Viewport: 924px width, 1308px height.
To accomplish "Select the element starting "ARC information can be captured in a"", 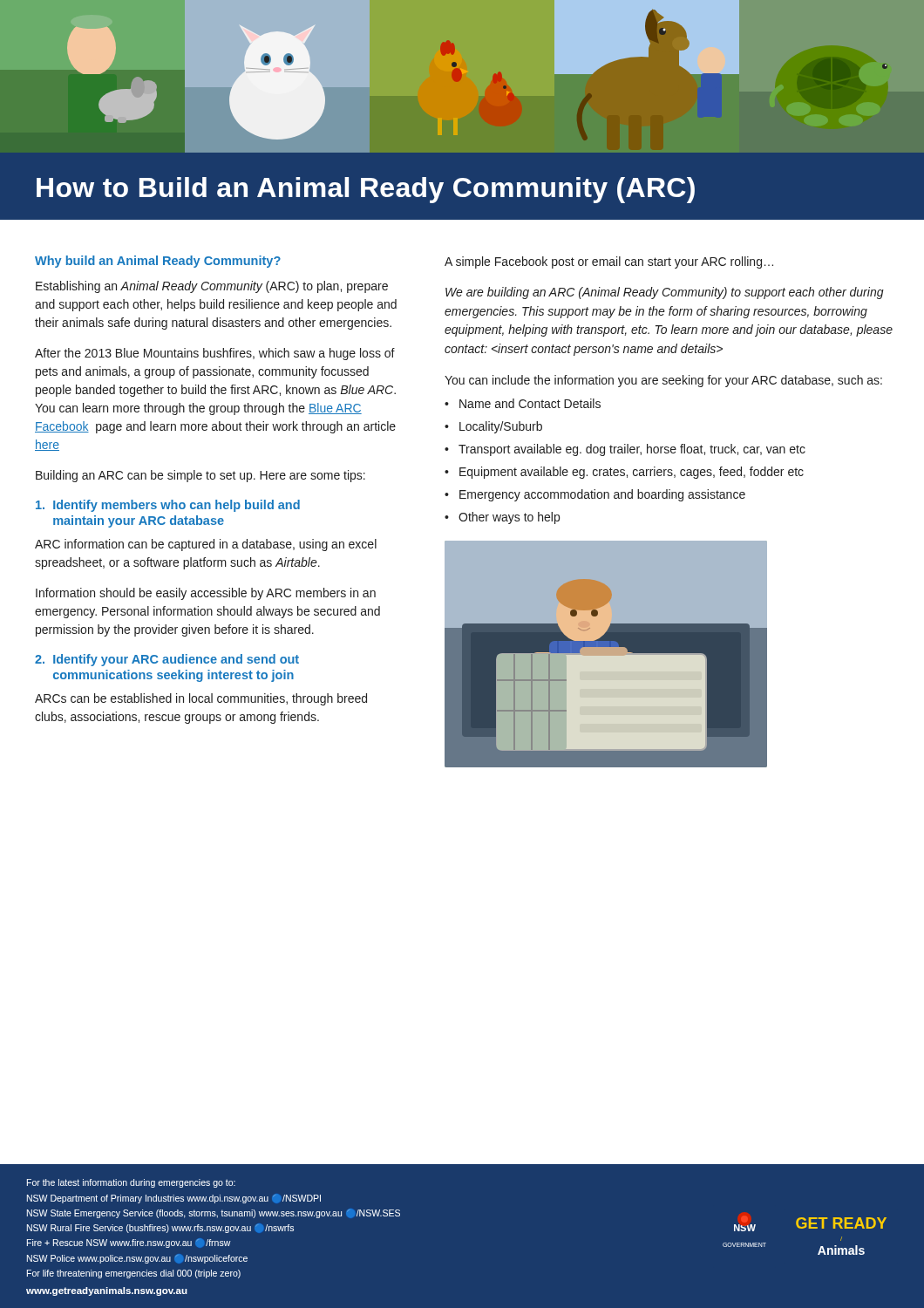I will pyautogui.click(x=206, y=553).
